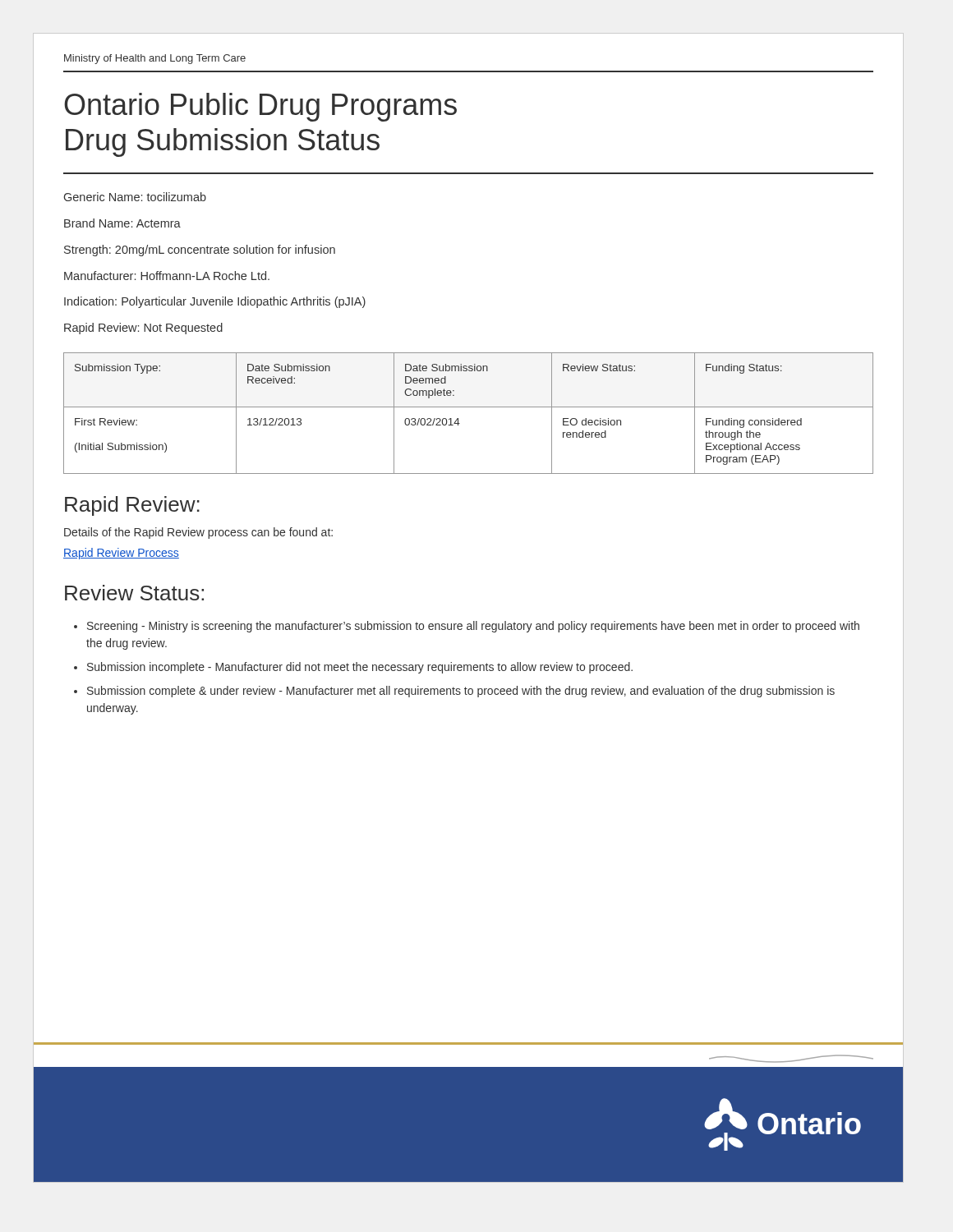The image size is (953, 1232).
Task: Point to the passage starting "Rapid Review Process"
Action: tap(121, 553)
